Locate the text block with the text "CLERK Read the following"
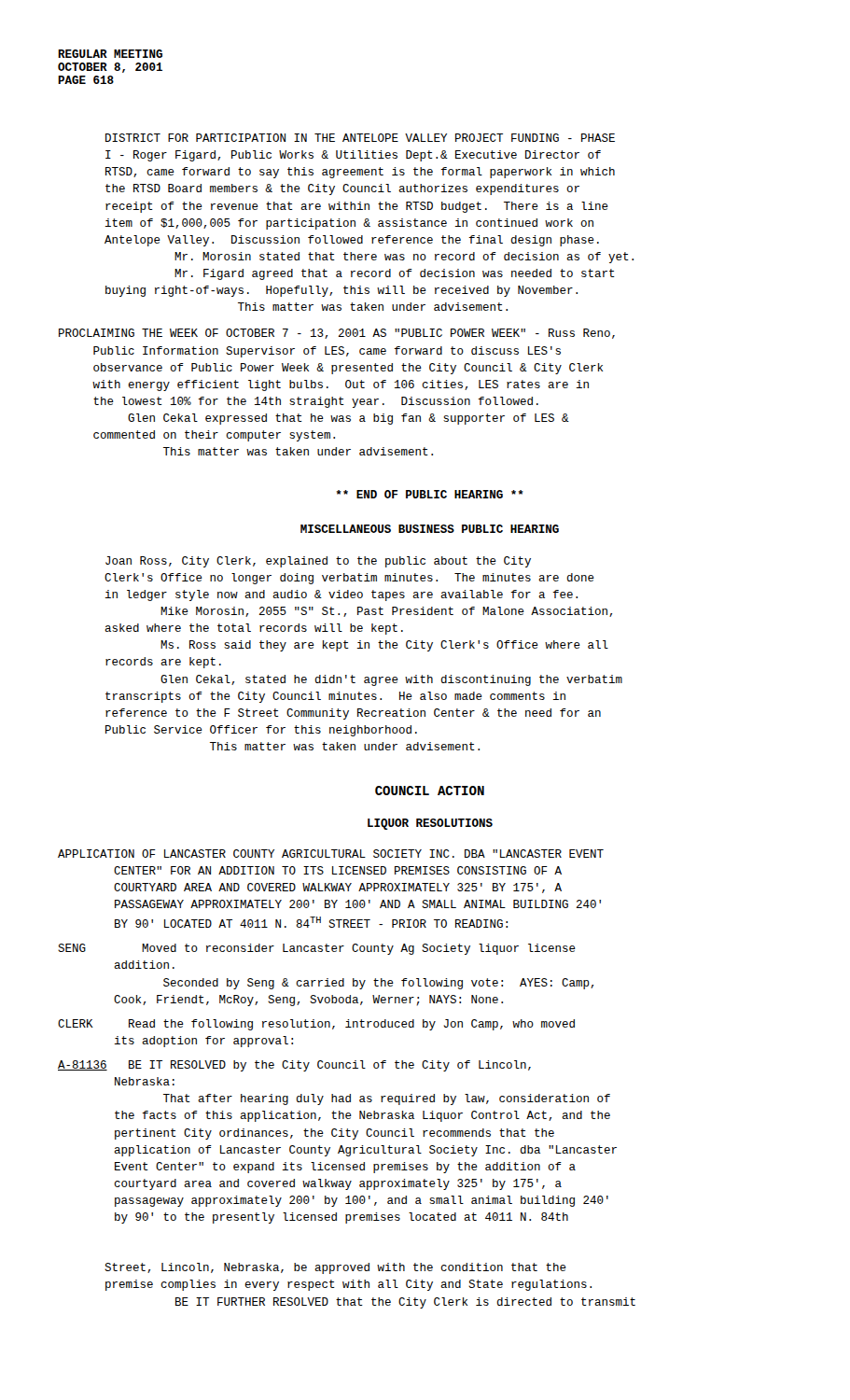The image size is (850, 1400). pyautogui.click(x=317, y=1033)
